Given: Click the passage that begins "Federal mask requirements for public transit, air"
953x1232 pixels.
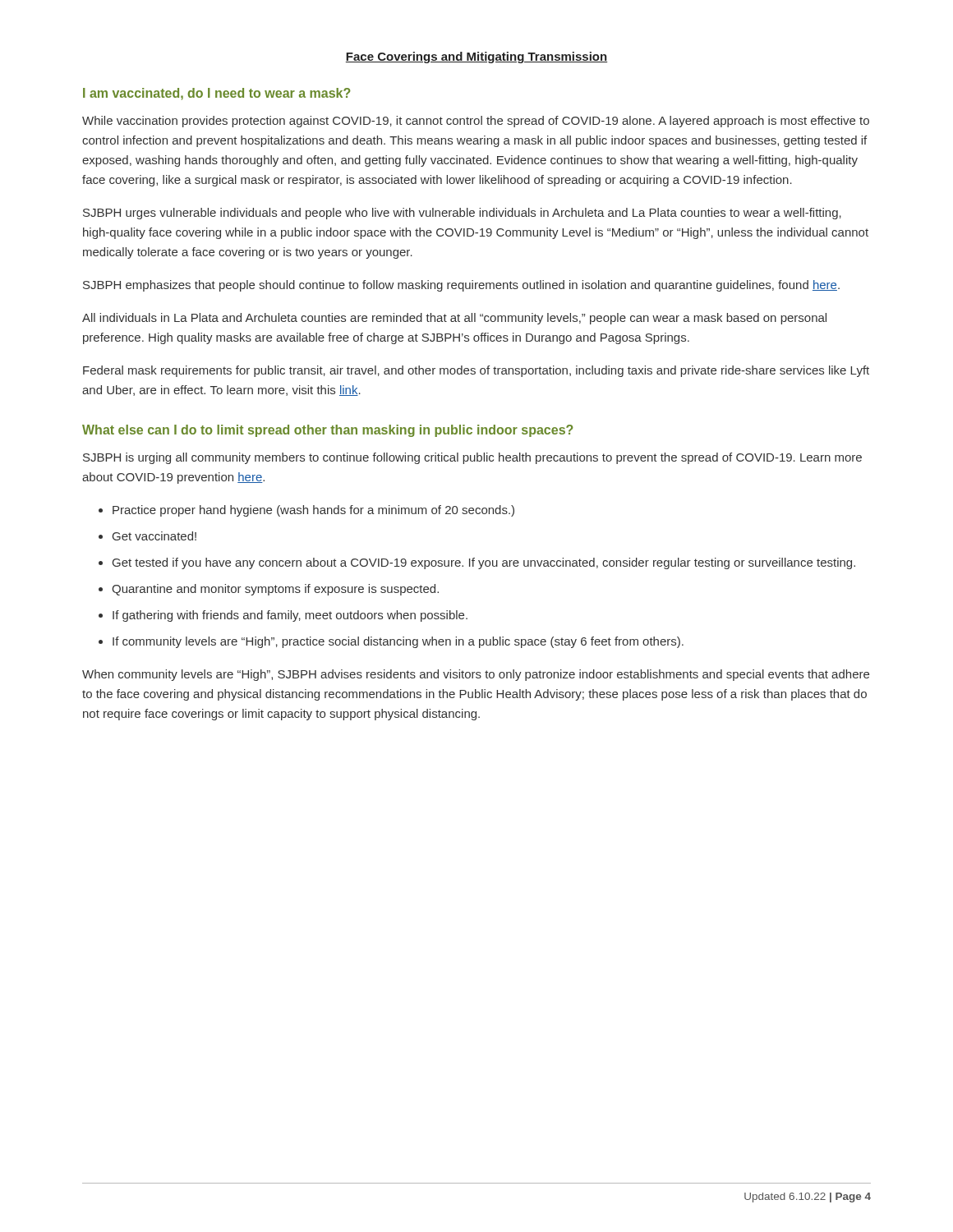Looking at the screenshot, I should pos(476,380).
